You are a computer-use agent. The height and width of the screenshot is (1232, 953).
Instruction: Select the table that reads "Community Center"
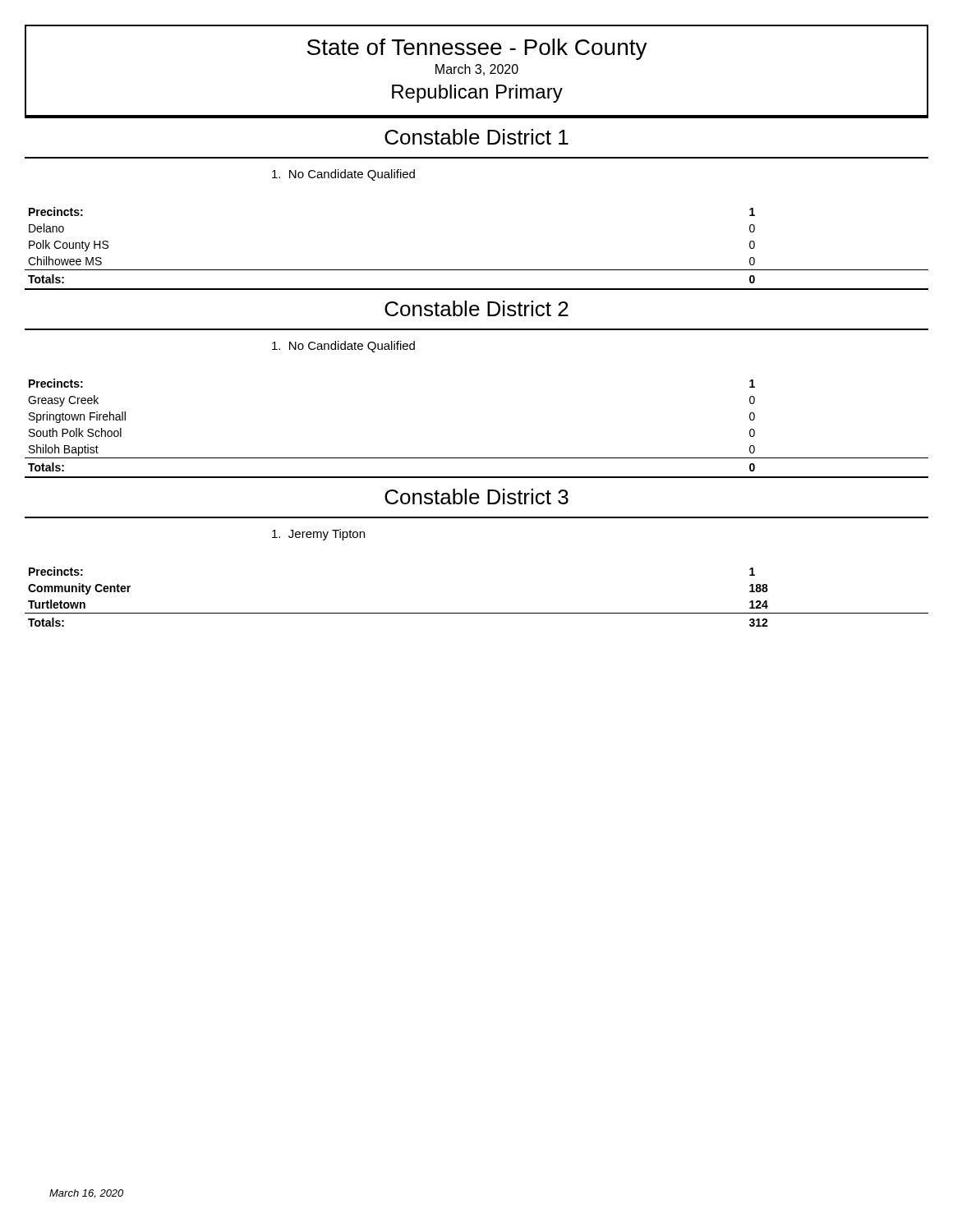476,598
